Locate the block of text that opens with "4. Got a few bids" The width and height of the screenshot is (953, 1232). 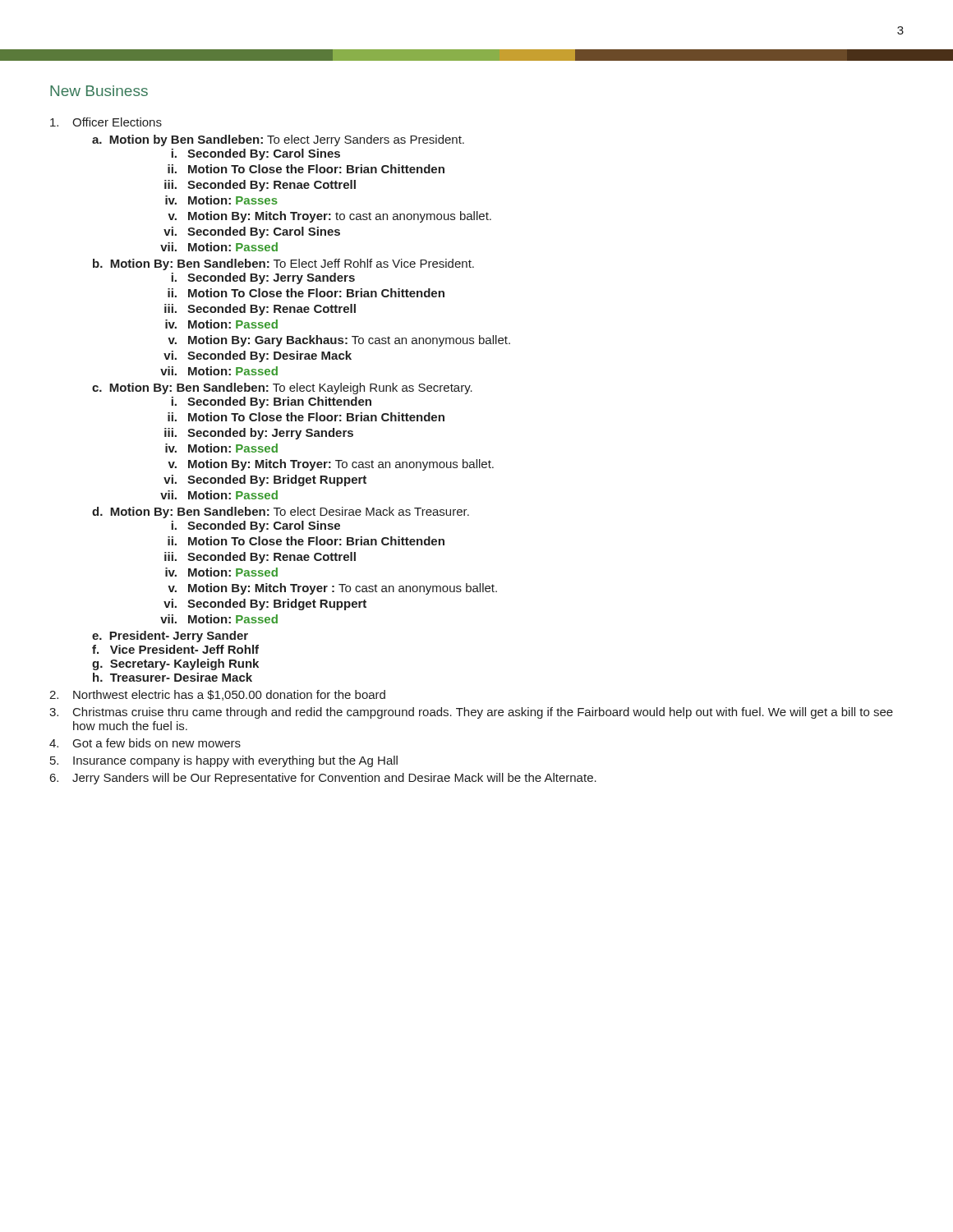(x=145, y=743)
